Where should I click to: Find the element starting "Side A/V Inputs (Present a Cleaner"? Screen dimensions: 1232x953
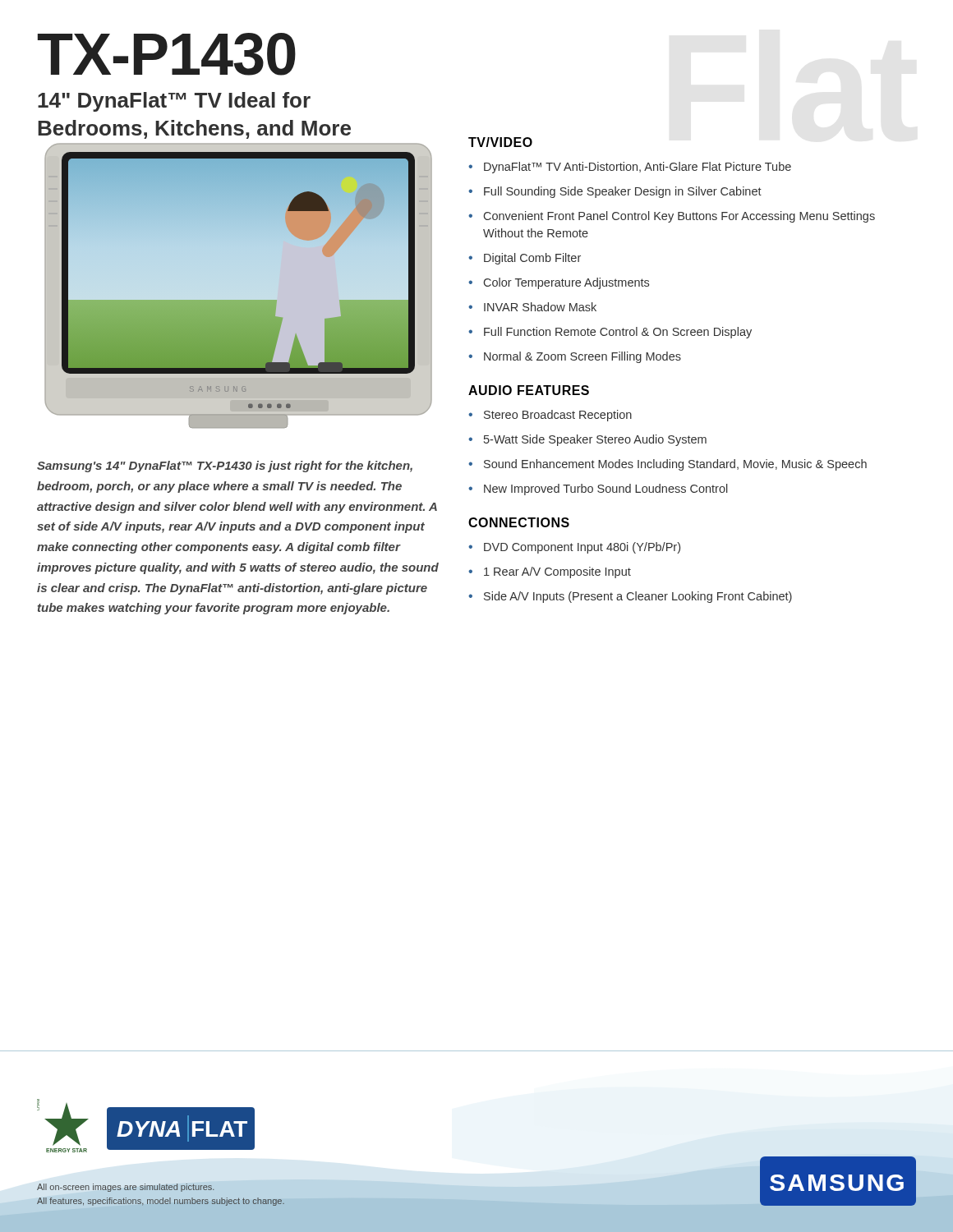(x=638, y=596)
